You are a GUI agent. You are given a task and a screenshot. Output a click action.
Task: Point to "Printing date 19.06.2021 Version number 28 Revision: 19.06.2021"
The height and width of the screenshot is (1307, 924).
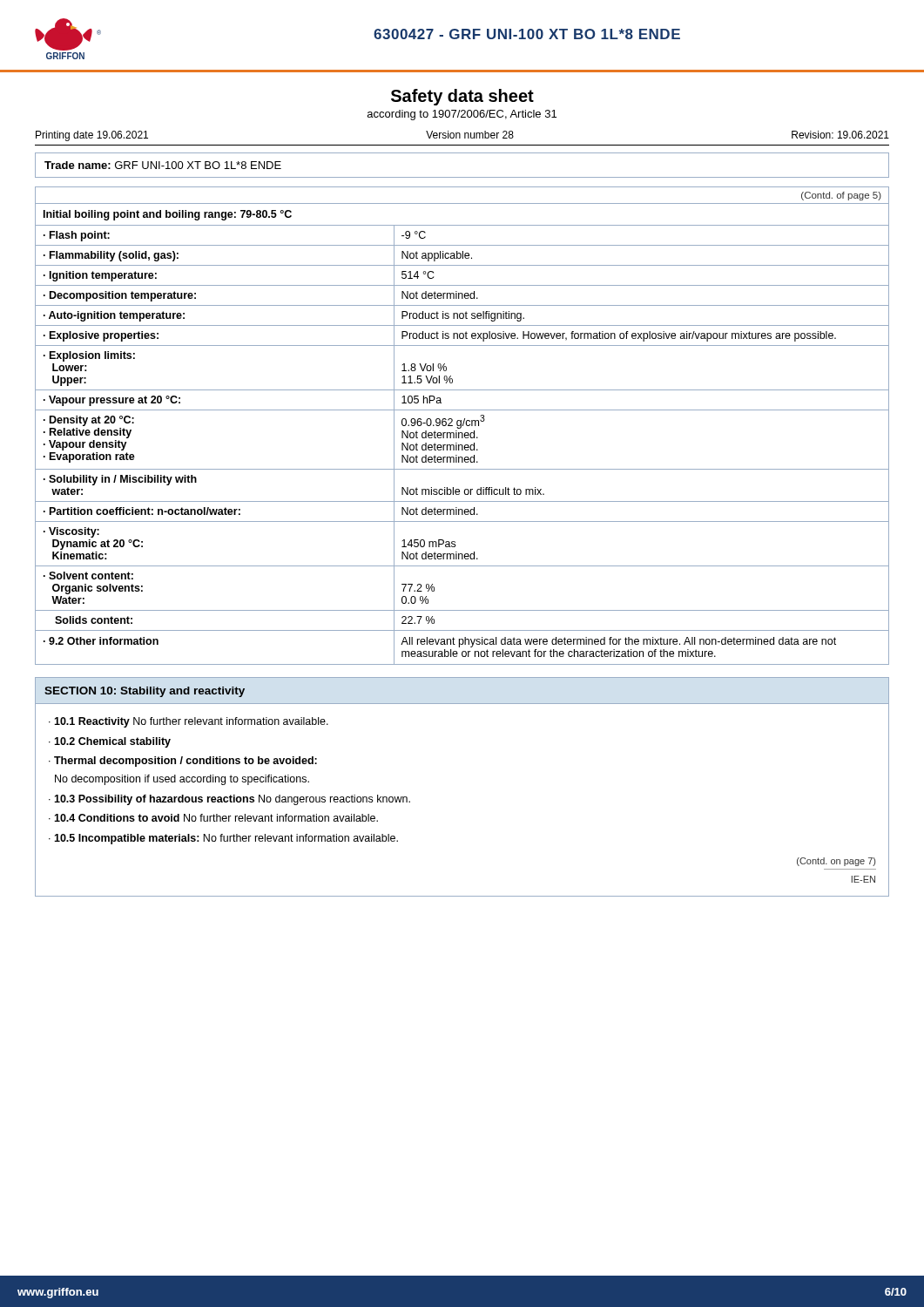click(x=462, y=135)
